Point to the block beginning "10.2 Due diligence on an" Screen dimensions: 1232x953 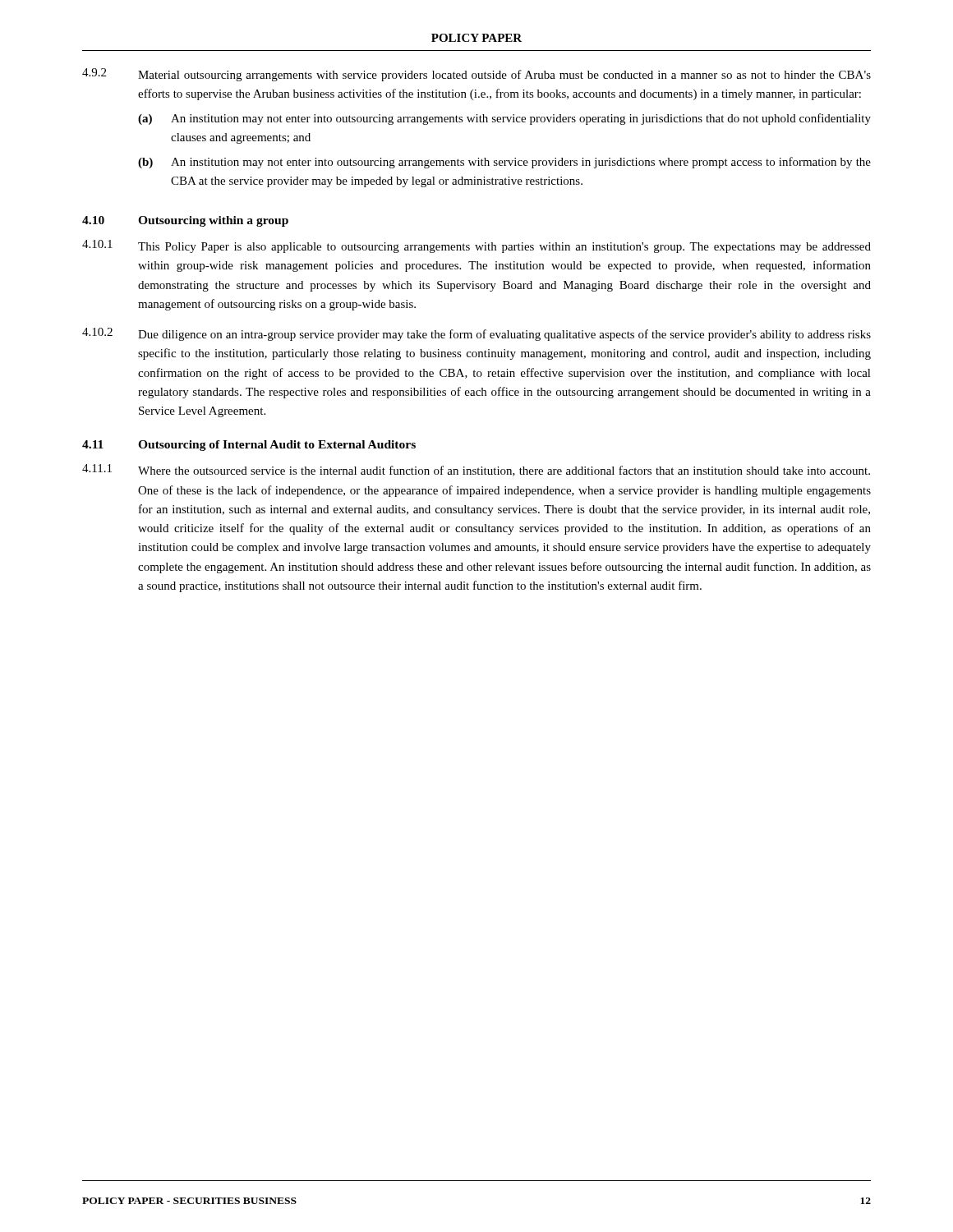[476, 373]
